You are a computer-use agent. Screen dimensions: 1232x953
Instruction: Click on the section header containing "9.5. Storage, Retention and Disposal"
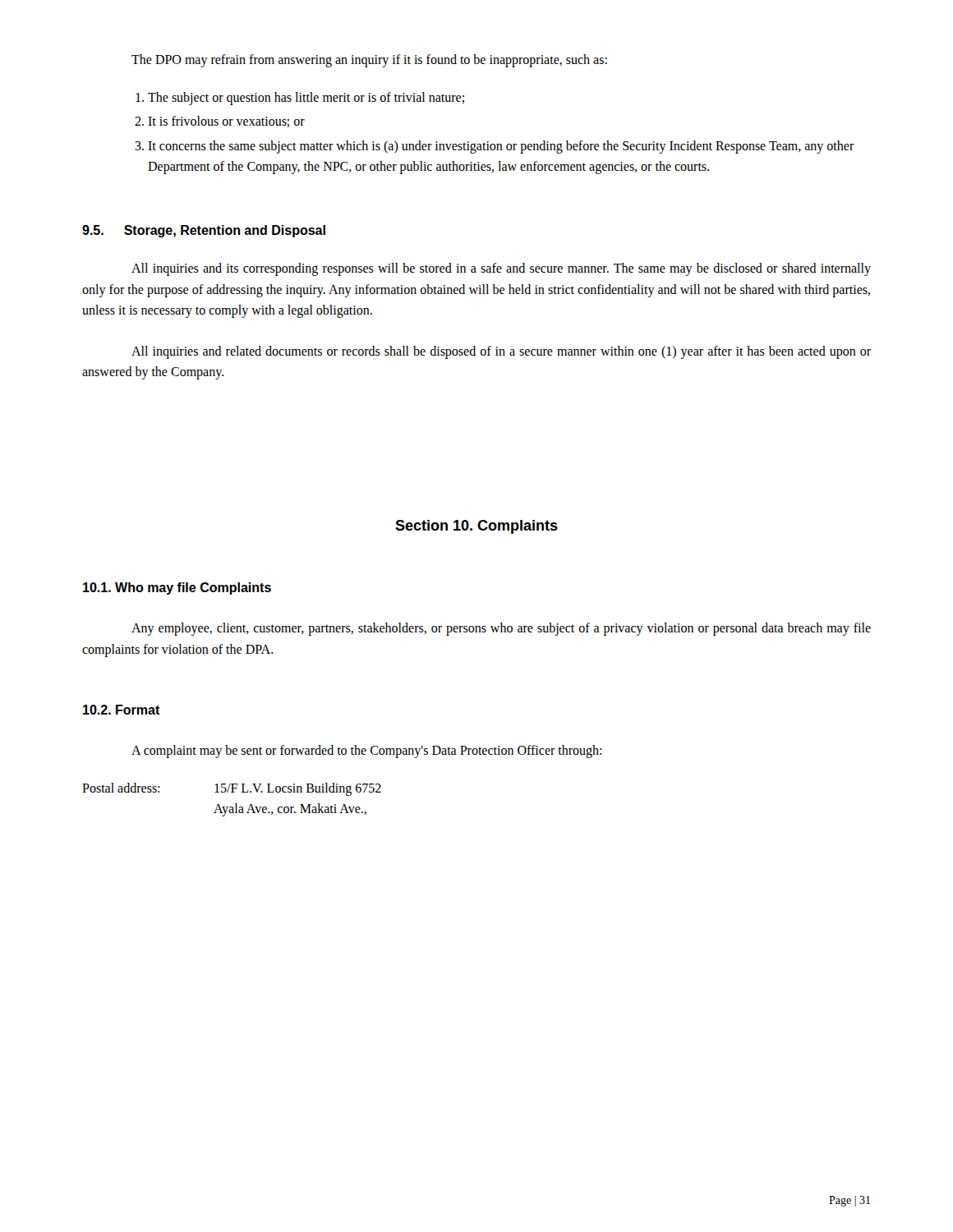click(x=204, y=231)
